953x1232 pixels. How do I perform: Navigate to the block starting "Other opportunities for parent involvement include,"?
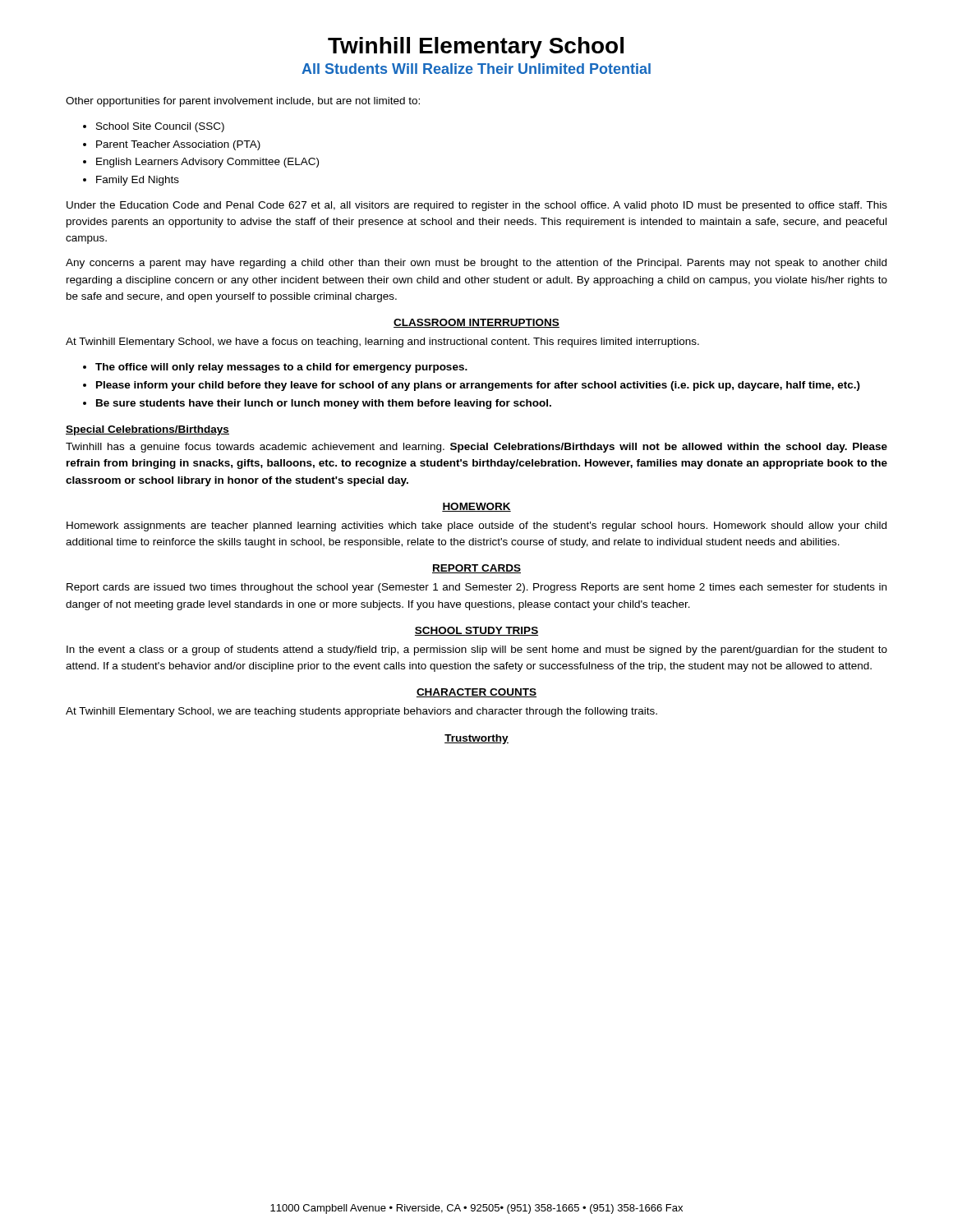tap(243, 101)
